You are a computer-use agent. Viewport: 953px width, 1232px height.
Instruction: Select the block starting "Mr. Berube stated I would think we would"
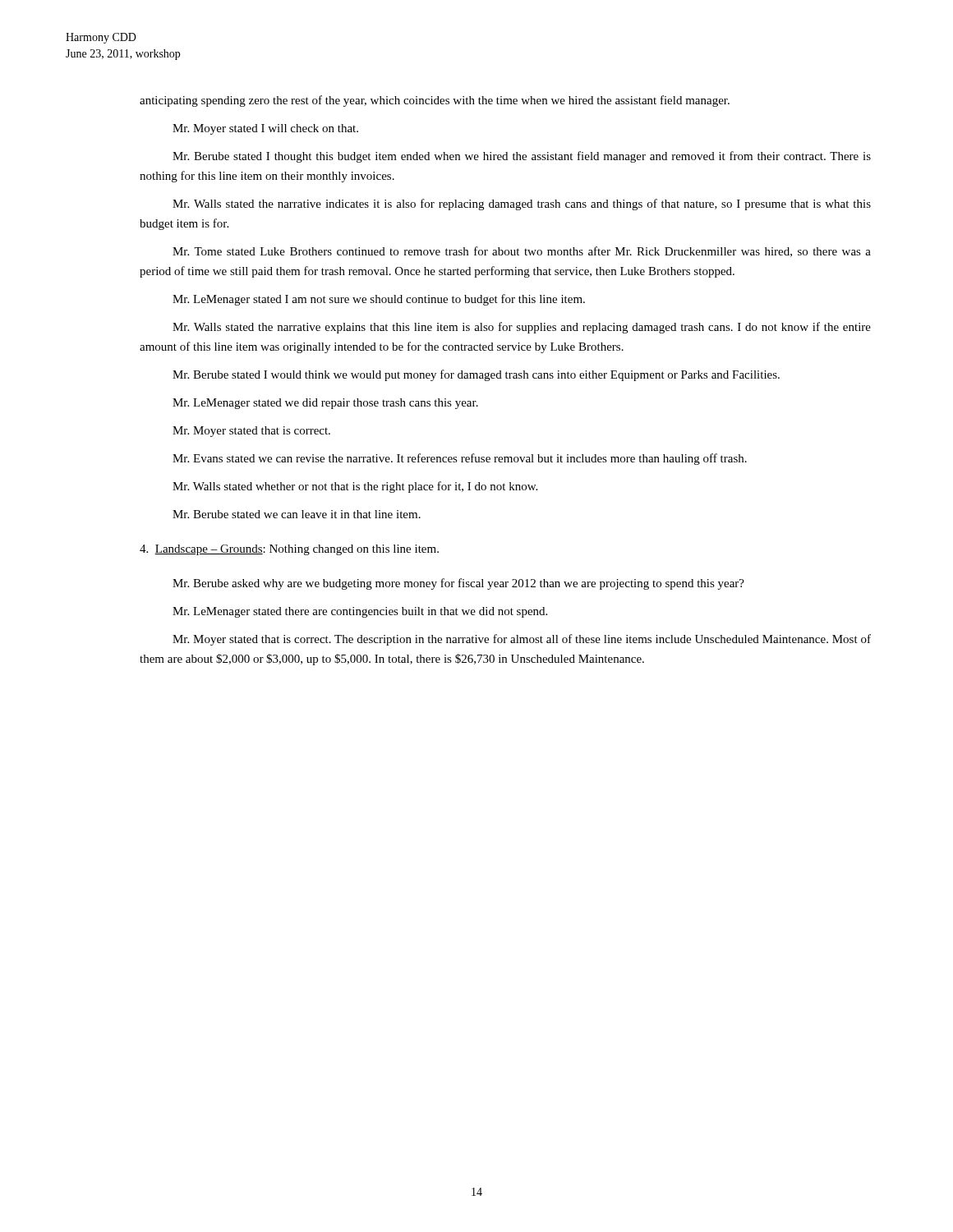pos(505,375)
